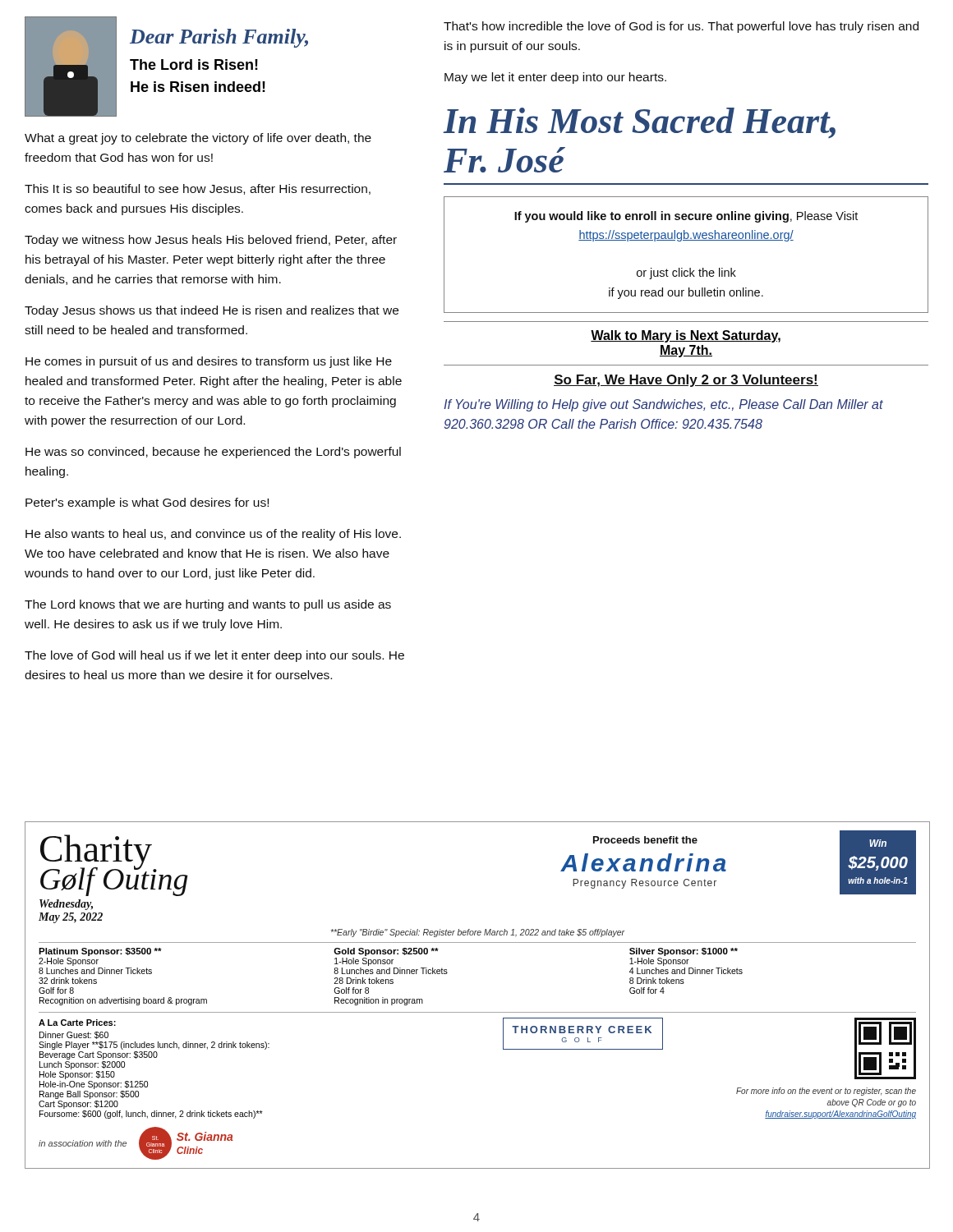Locate the block starting "Walk to Mary is Next Saturday,May"
Screen dimensions: 1232x953
(686, 343)
